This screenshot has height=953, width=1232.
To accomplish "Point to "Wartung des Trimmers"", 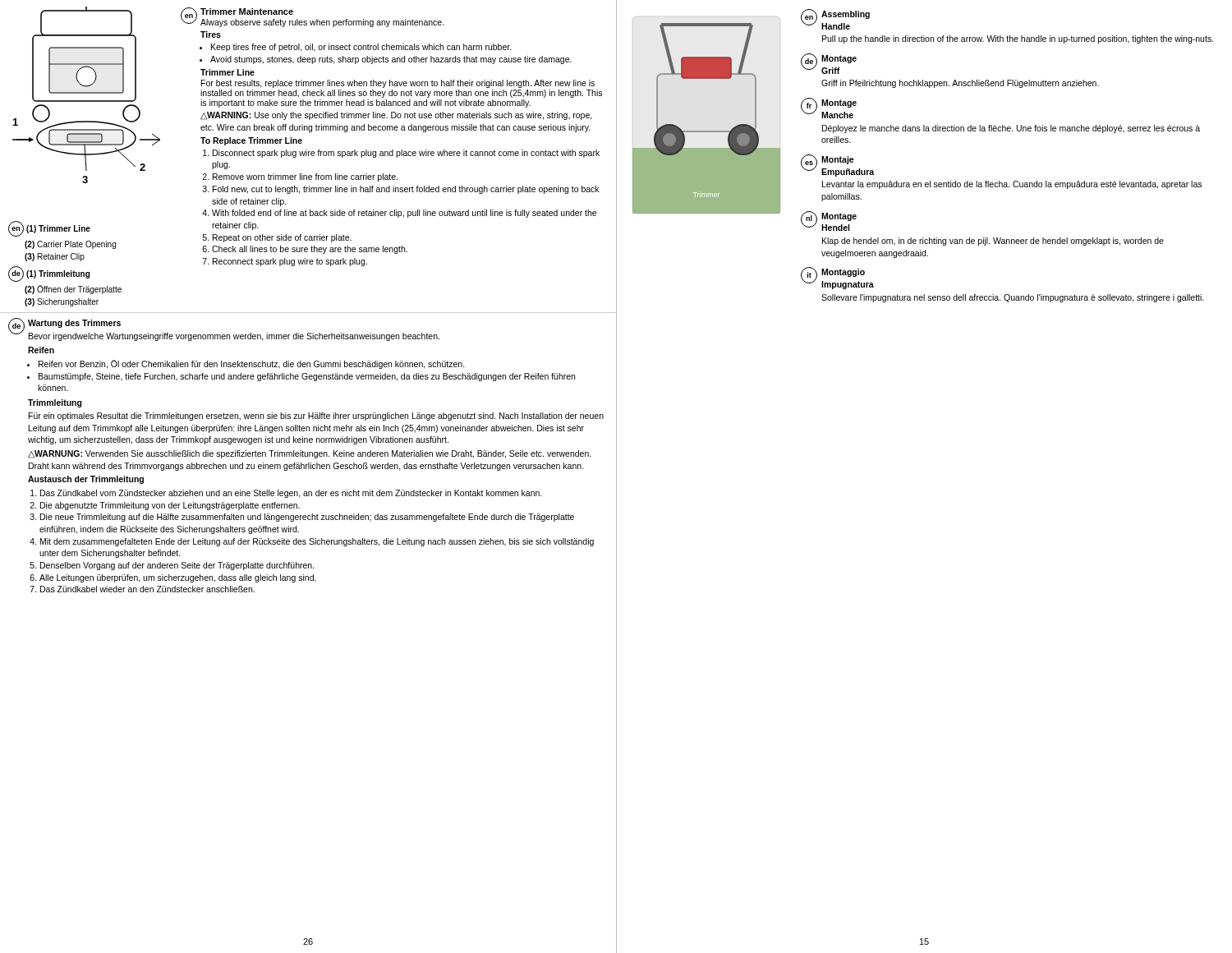I will [x=75, y=323].
